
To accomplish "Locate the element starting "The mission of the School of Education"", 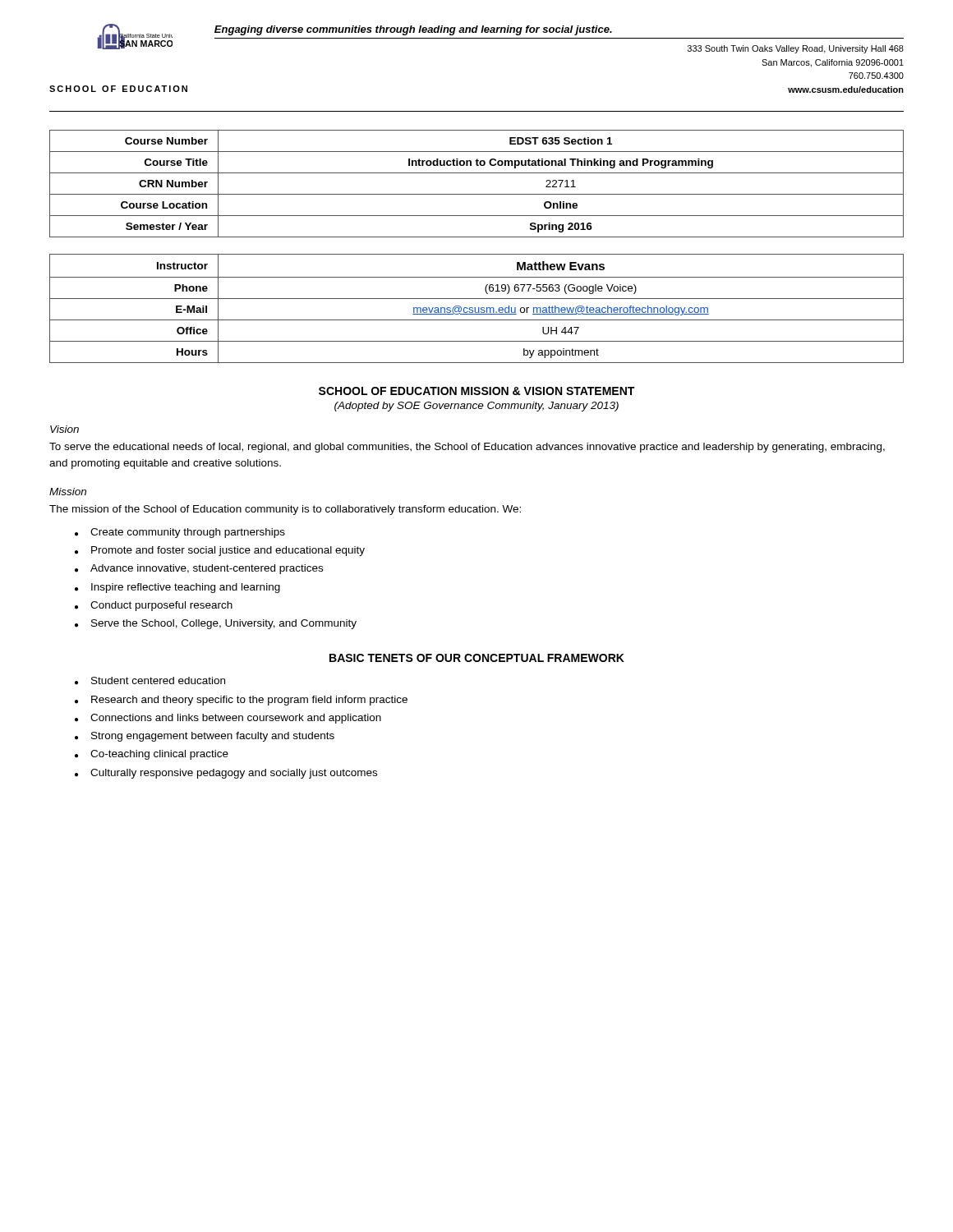I will pos(286,508).
